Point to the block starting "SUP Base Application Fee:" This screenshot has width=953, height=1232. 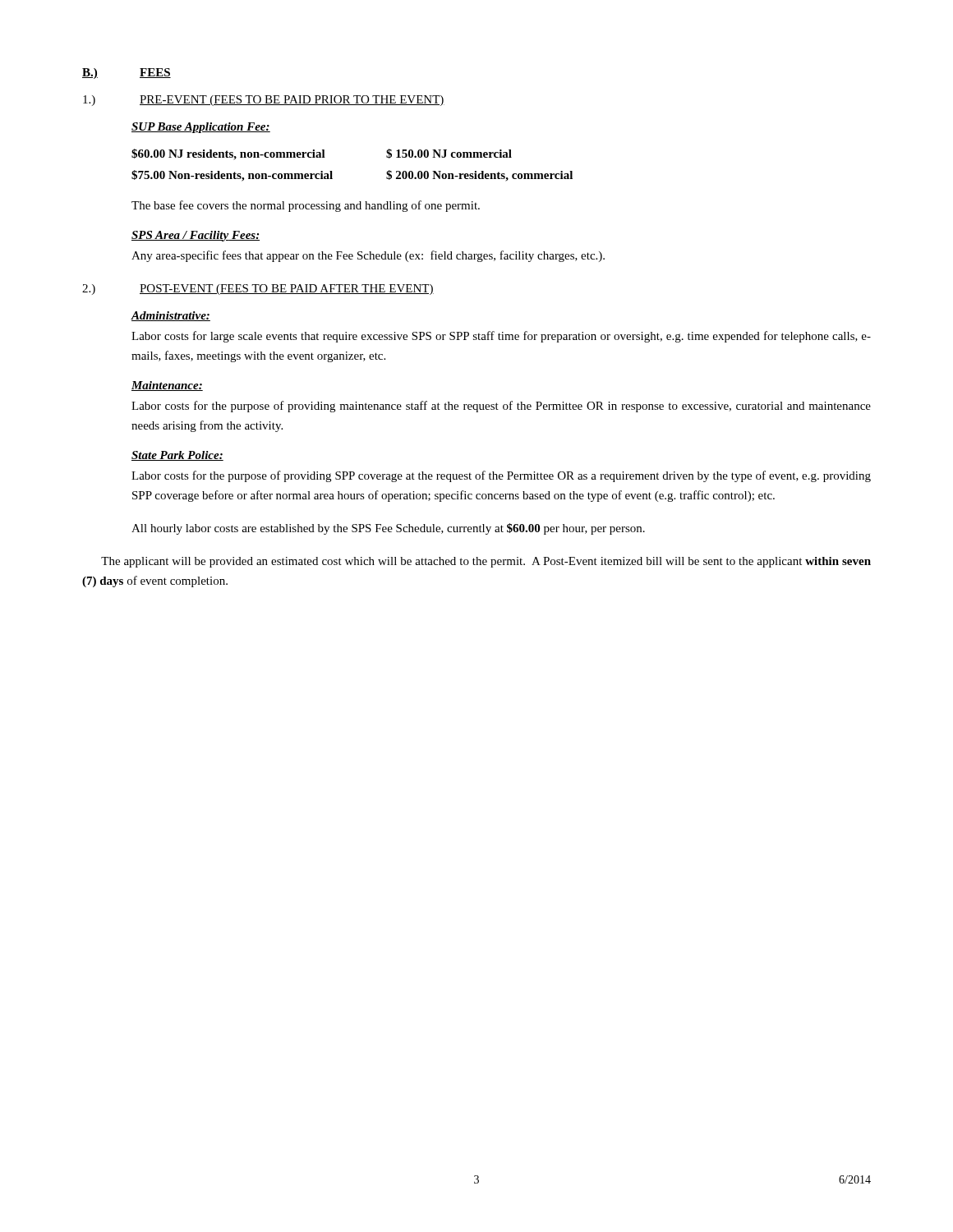click(x=201, y=126)
